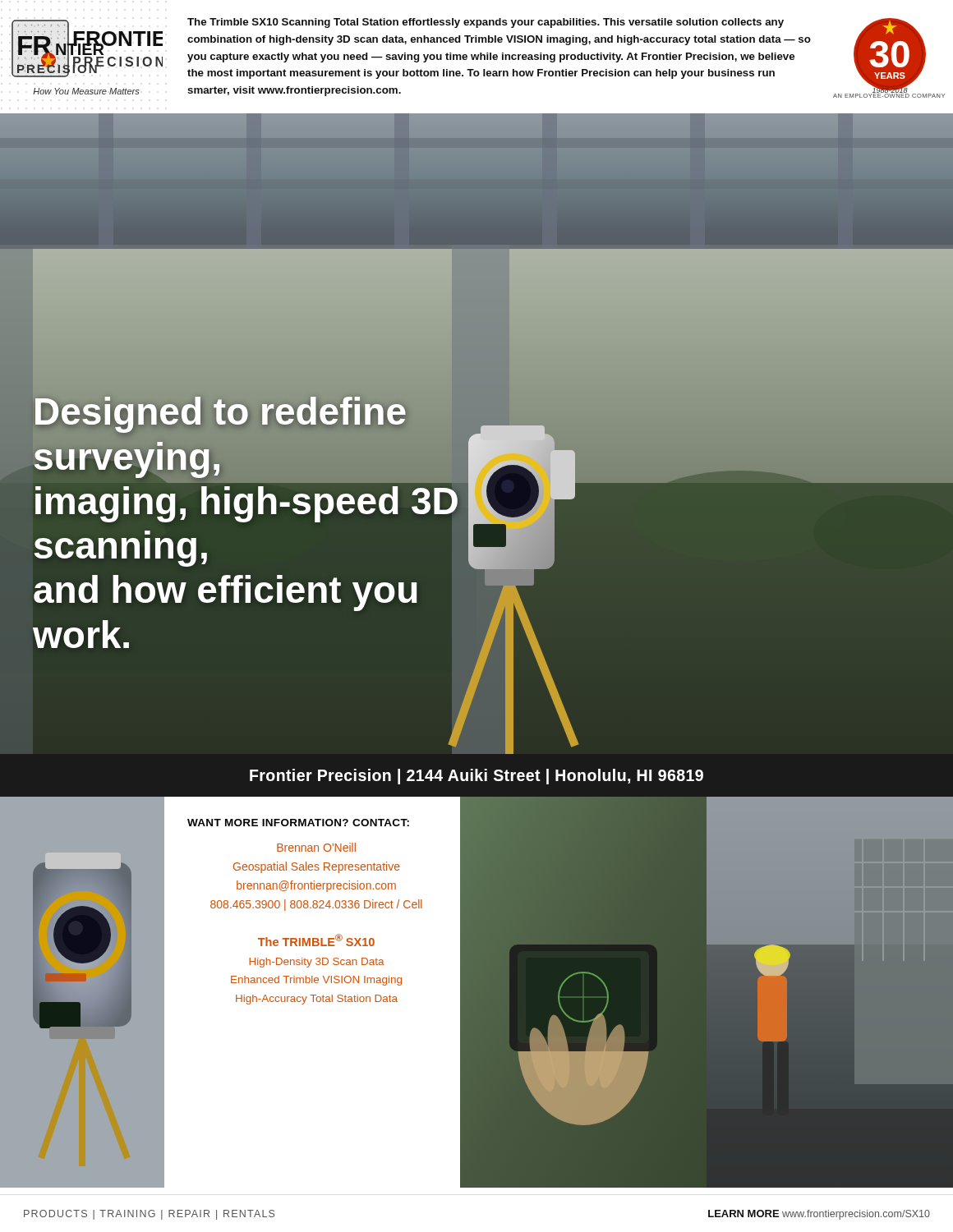Select the passage starting "The Trimble SX10 Scanning Total Station effortlessly expands"
This screenshot has width=953, height=1232.
tap(499, 57)
